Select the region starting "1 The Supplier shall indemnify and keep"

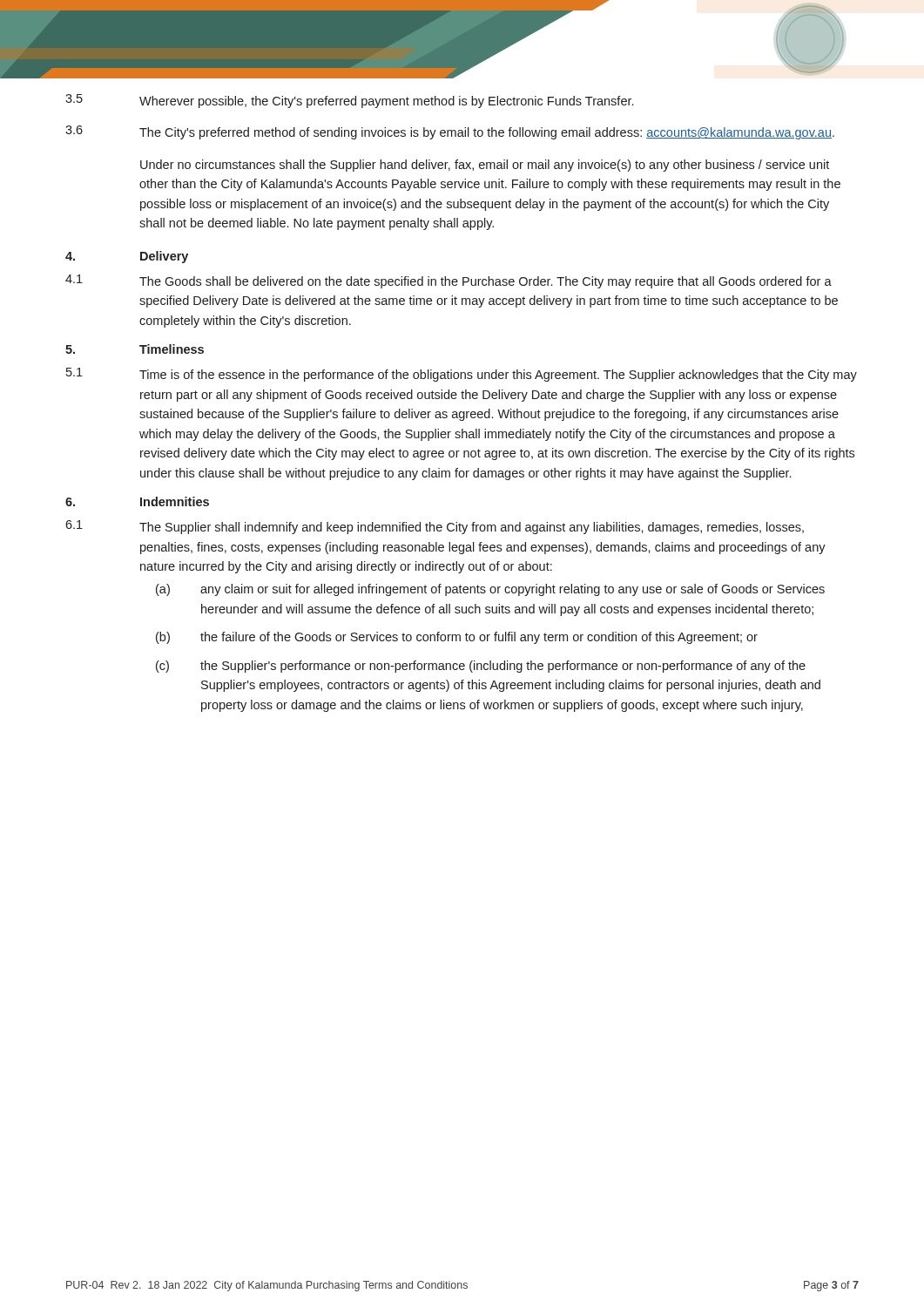[x=462, y=547]
